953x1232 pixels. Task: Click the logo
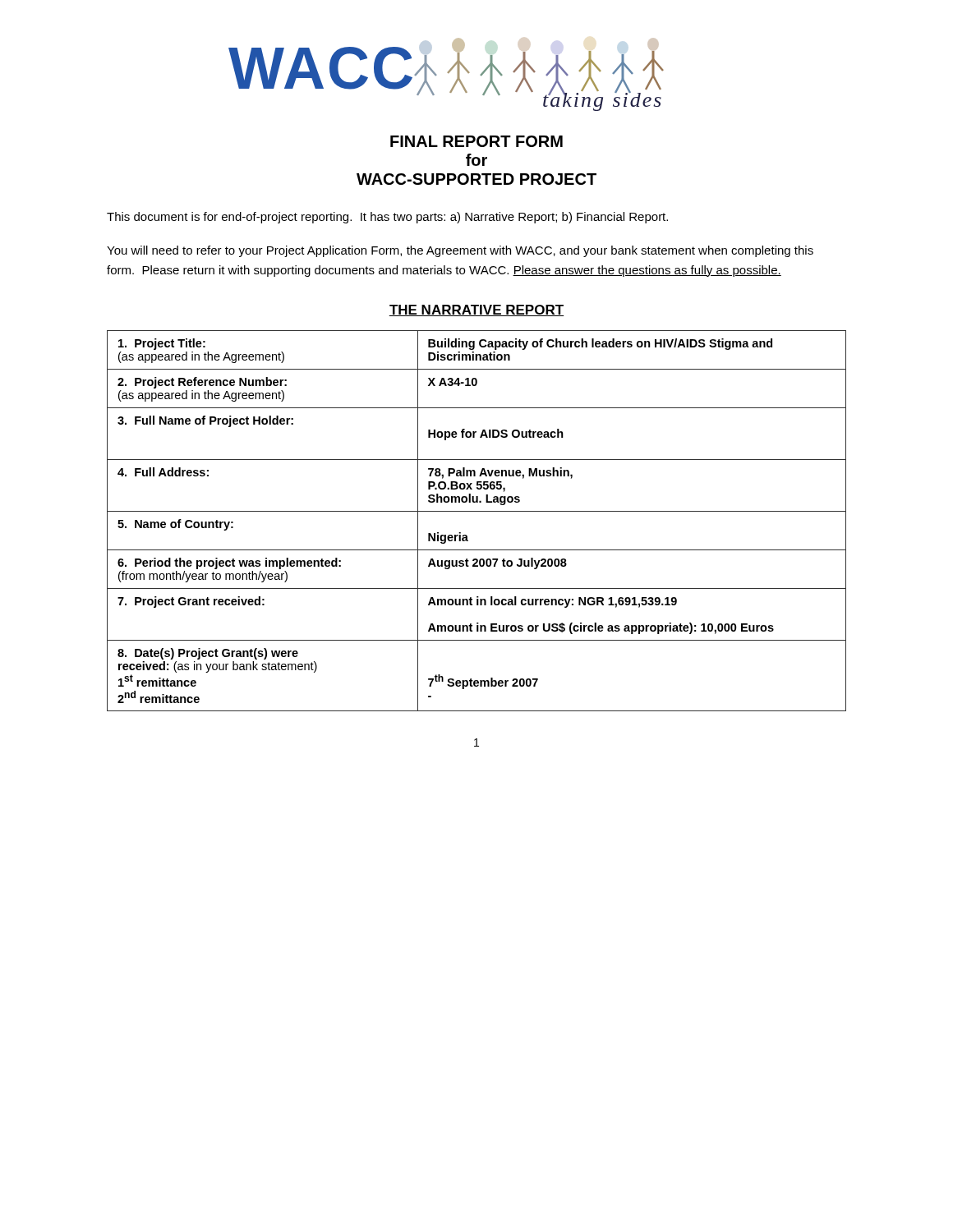pyautogui.click(x=476, y=71)
